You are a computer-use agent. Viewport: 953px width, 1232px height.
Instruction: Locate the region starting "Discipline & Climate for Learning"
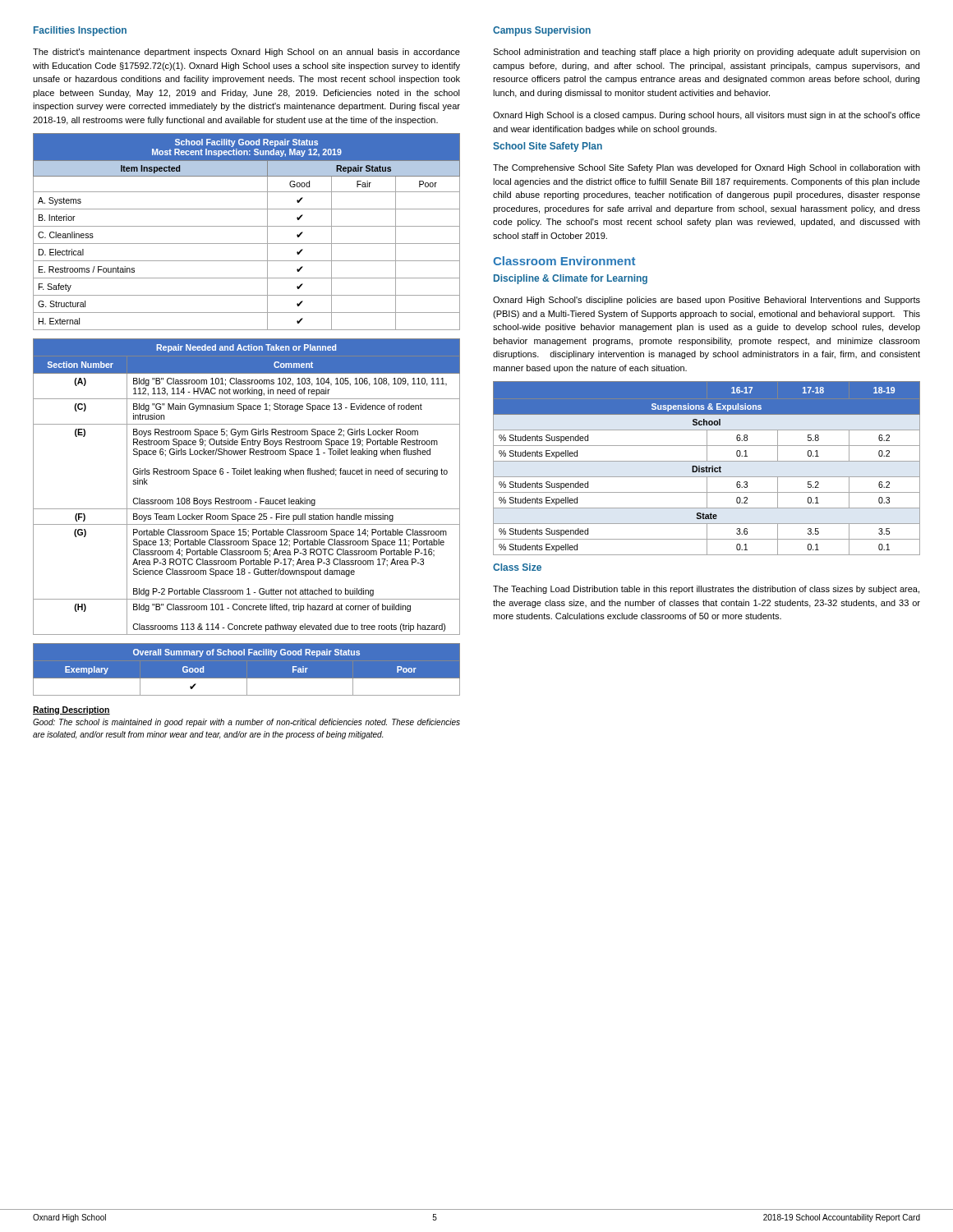coord(571,279)
